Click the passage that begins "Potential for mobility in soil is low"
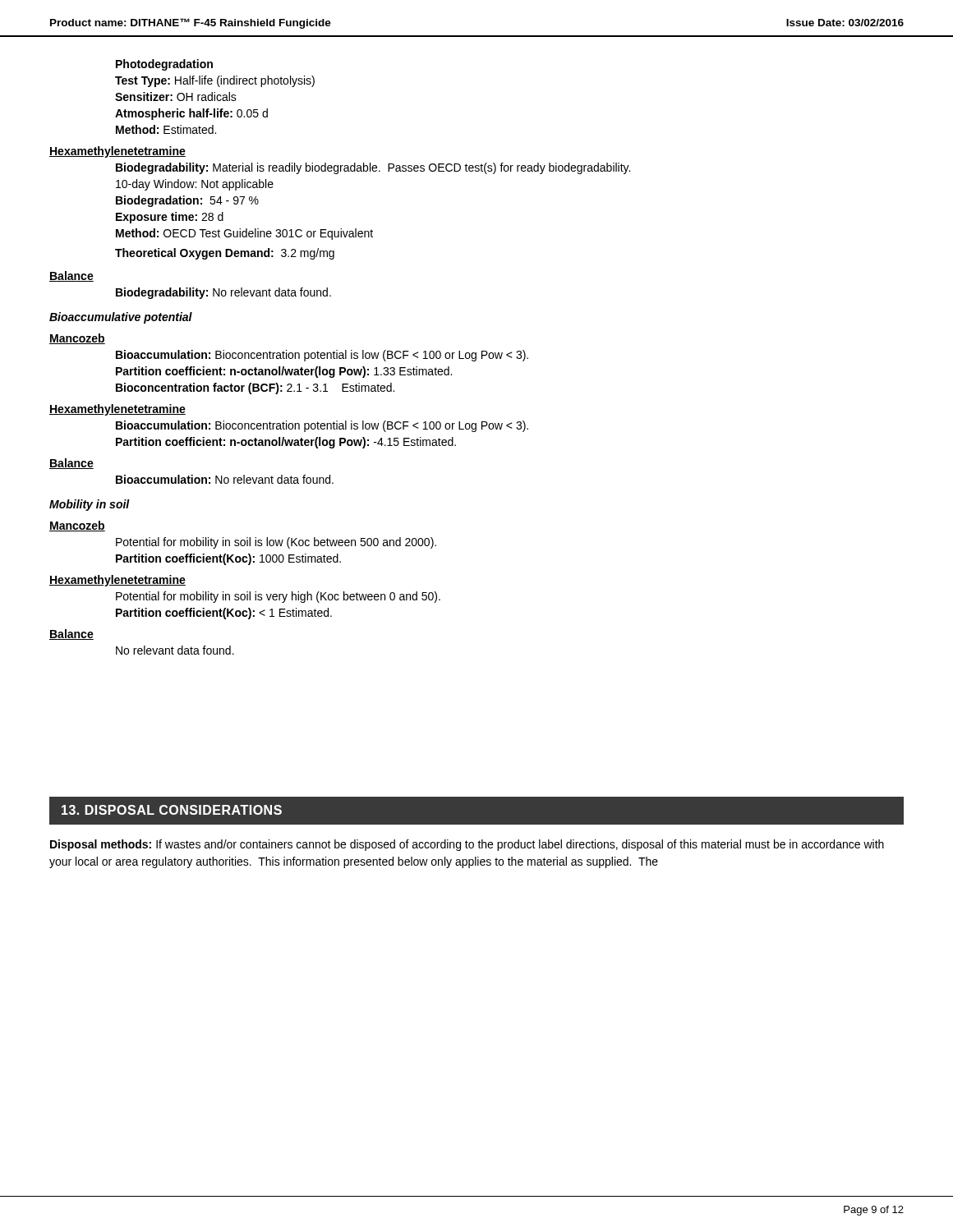The width and height of the screenshot is (953, 1232). pyautogui.click(x=276, y=543)
